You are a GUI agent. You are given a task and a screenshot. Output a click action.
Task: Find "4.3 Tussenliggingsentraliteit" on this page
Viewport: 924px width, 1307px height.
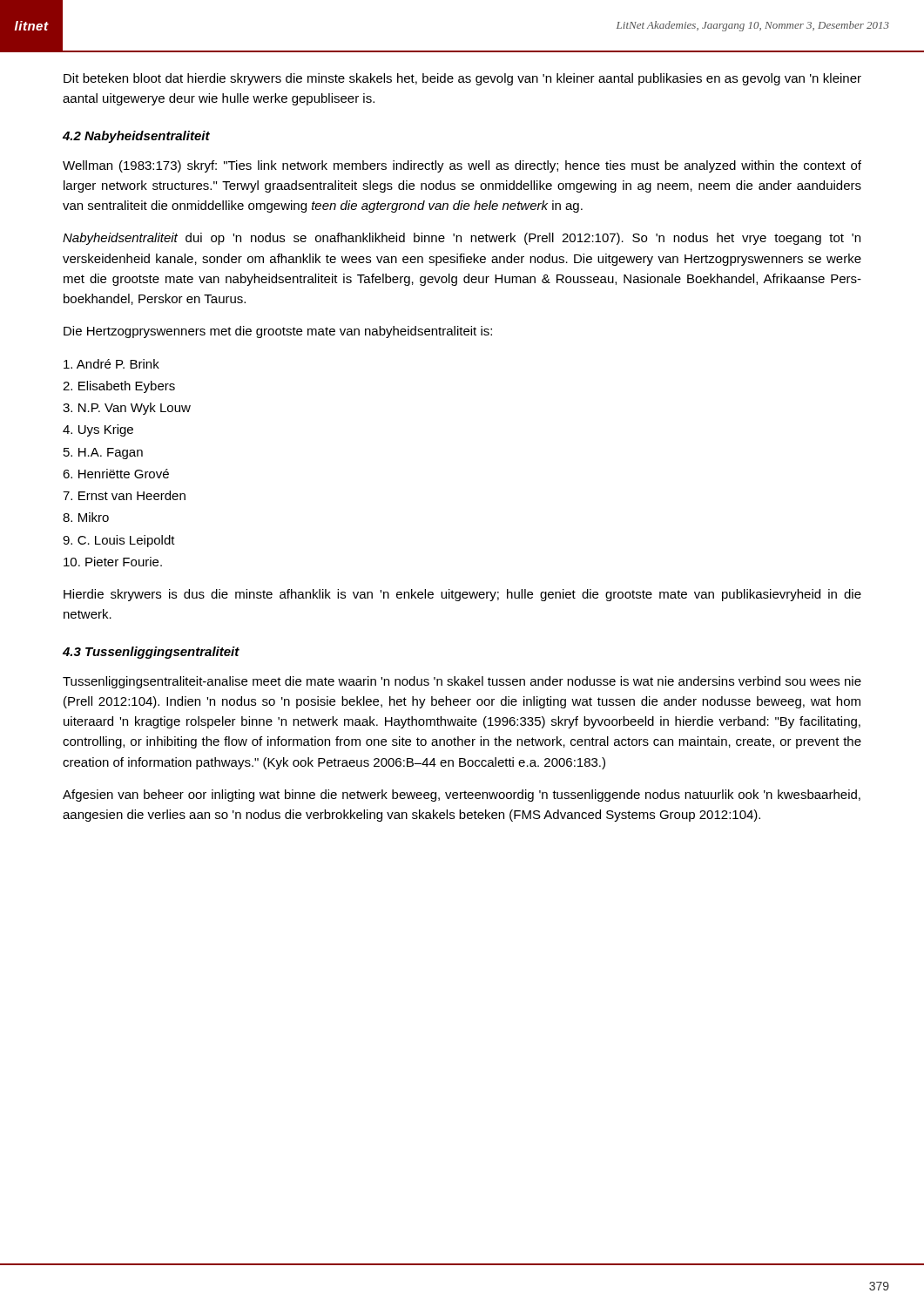(x=151, y=651)
